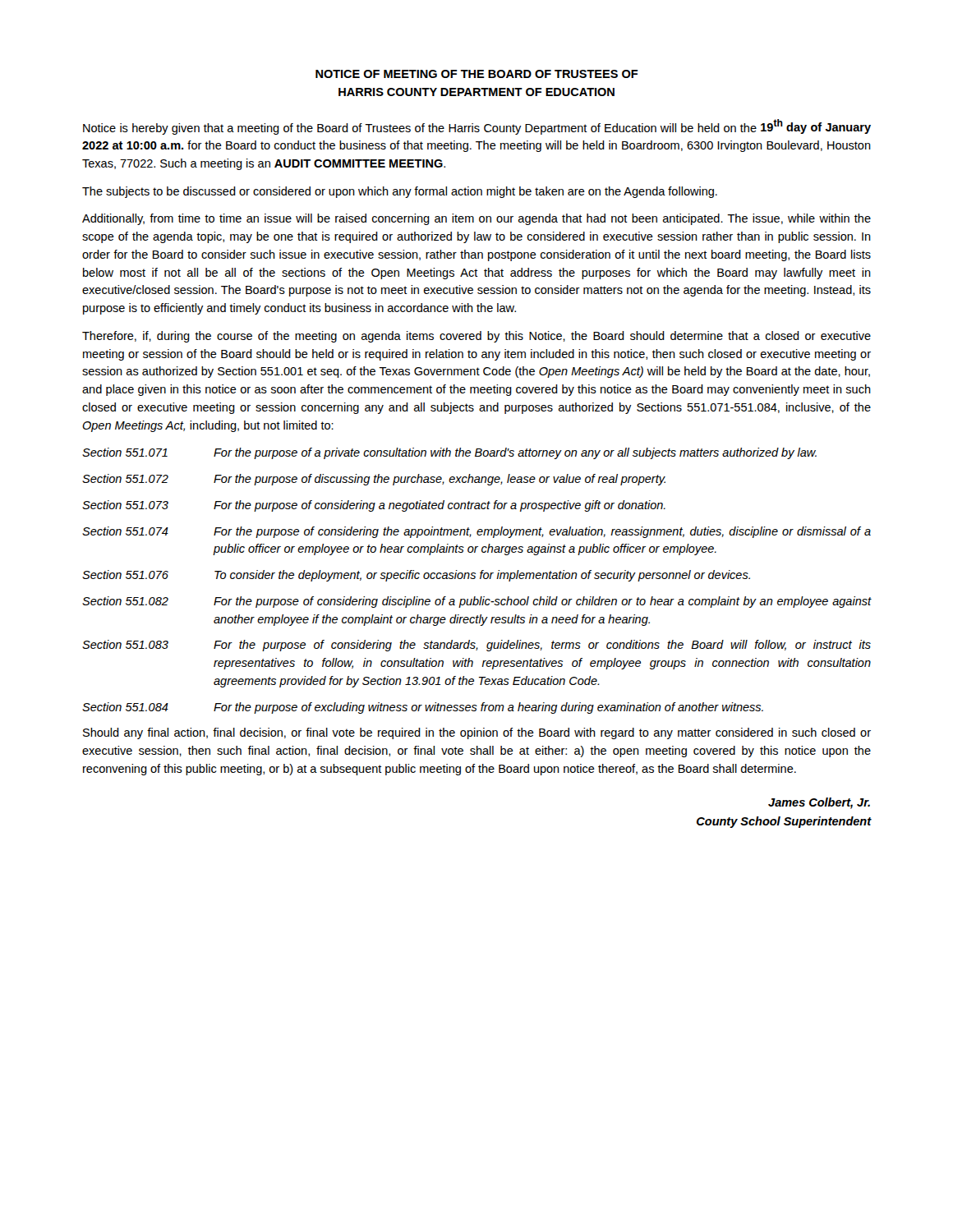
Task: Find the block on this page that starts "Section 551.084 For the purpose of"
Action: pos(476,708)
